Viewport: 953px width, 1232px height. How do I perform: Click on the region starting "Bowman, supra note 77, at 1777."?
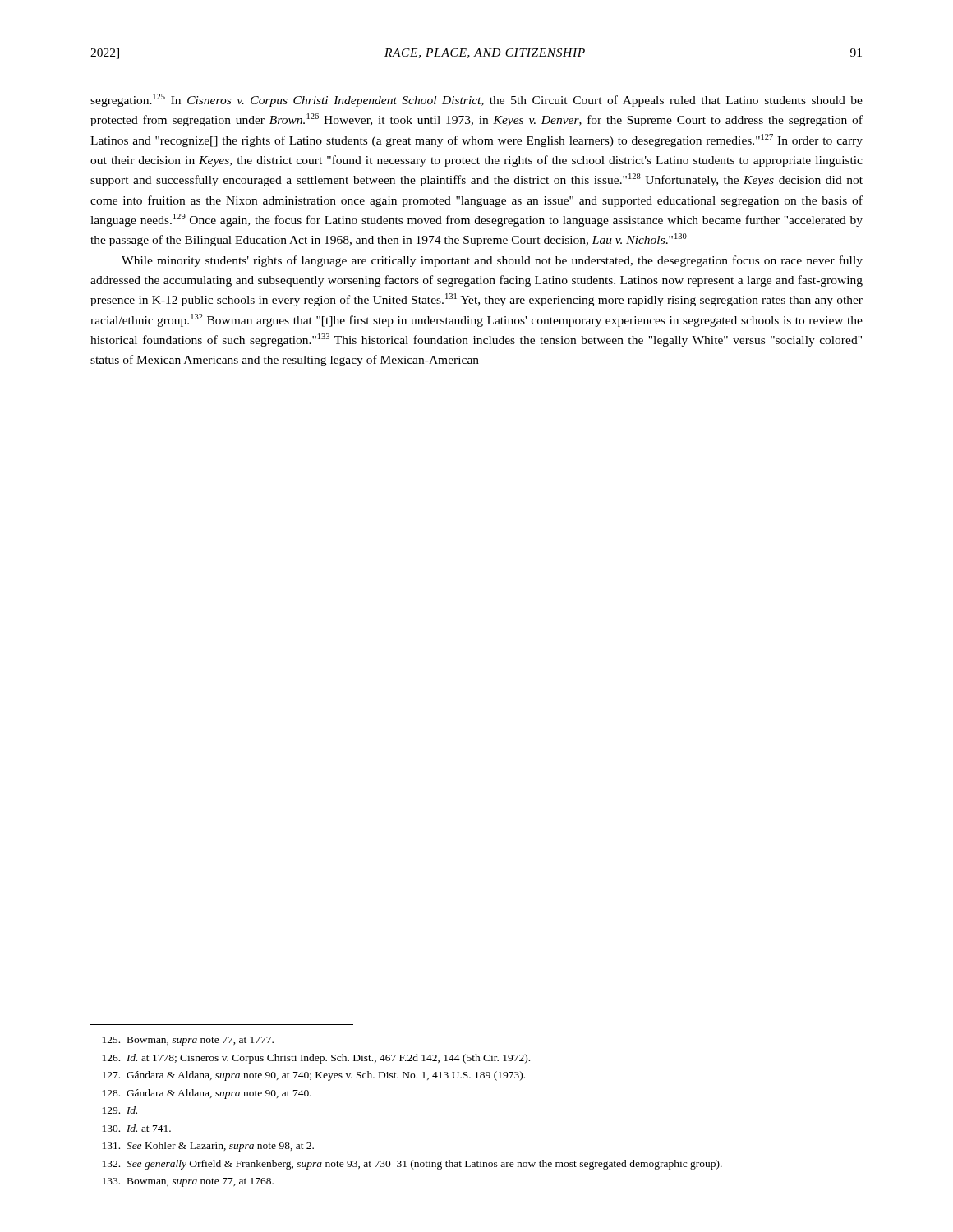(x=182, y=1039)
